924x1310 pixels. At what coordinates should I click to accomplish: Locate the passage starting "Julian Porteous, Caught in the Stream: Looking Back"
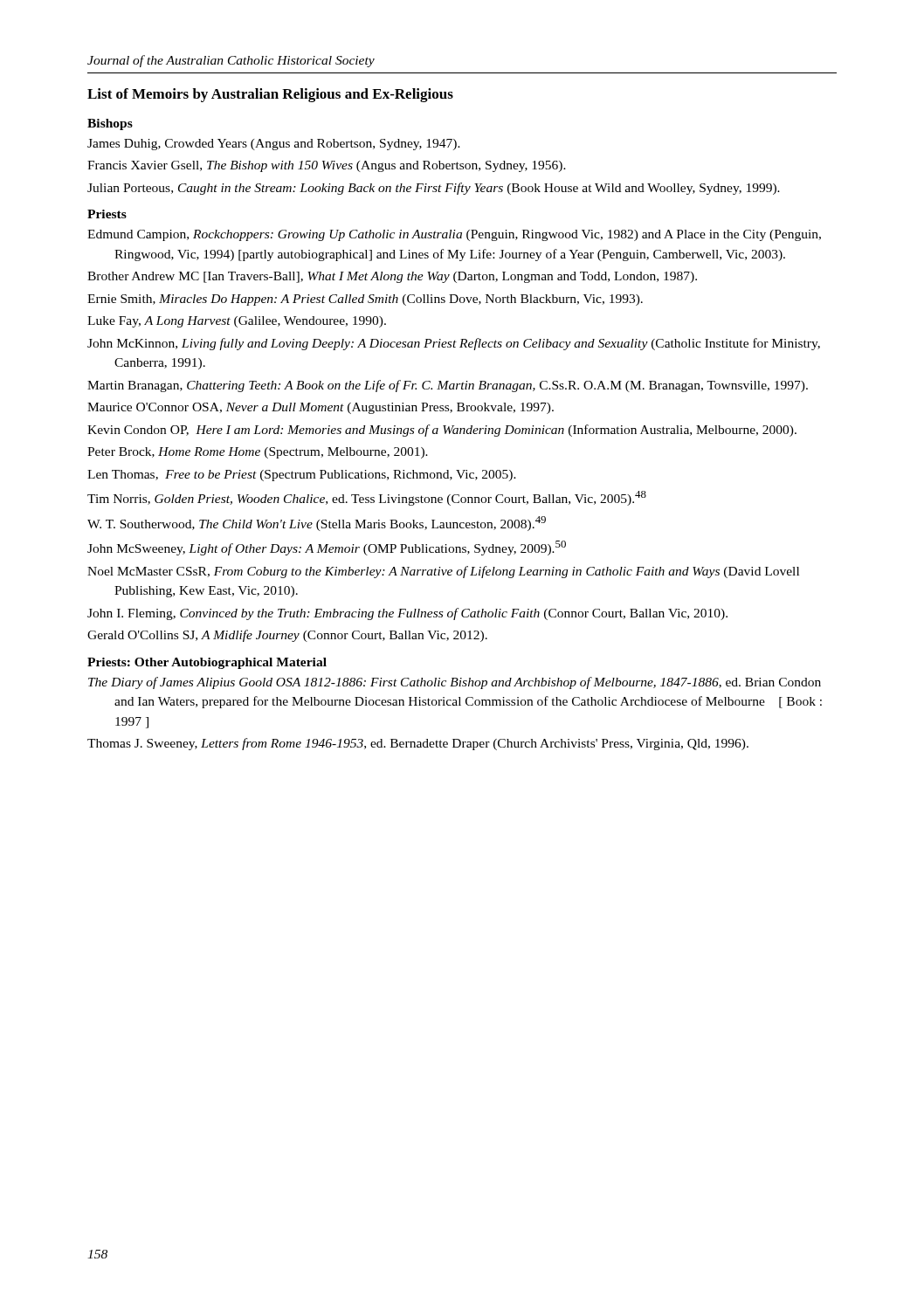click(x=434, y=187)
